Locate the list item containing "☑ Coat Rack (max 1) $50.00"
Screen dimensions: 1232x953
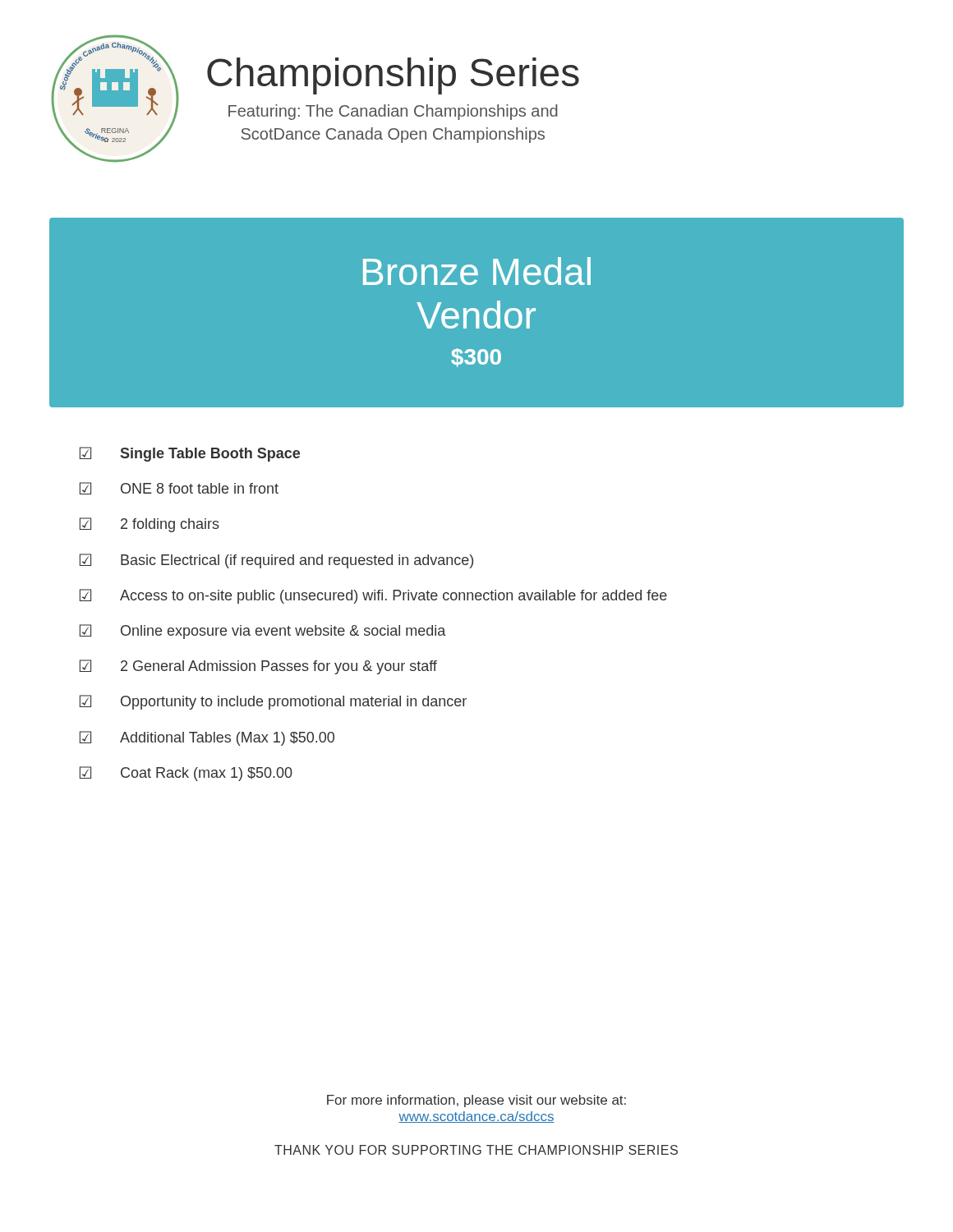[x=183, y=773]
